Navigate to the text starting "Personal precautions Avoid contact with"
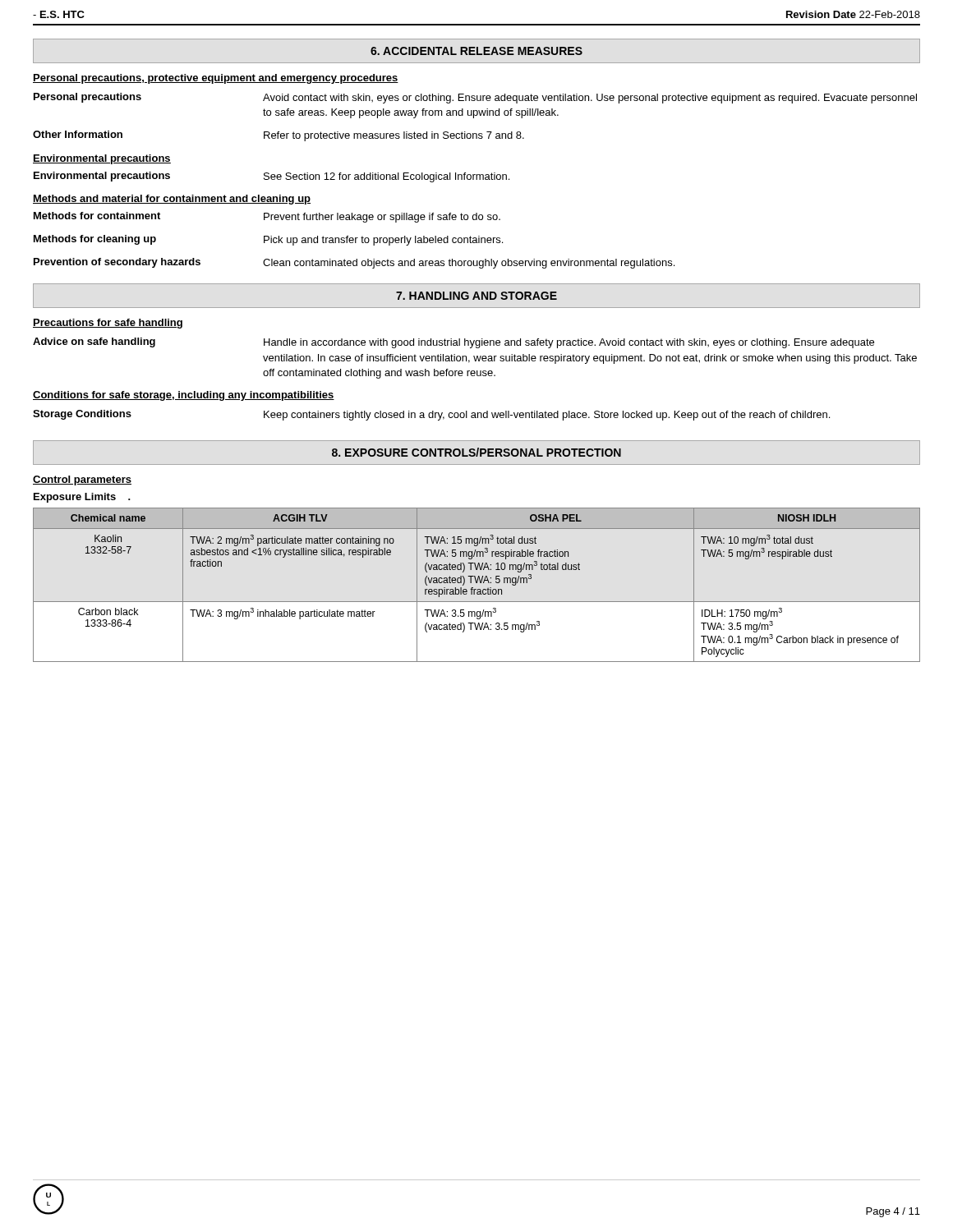 (x=476, y=105)
